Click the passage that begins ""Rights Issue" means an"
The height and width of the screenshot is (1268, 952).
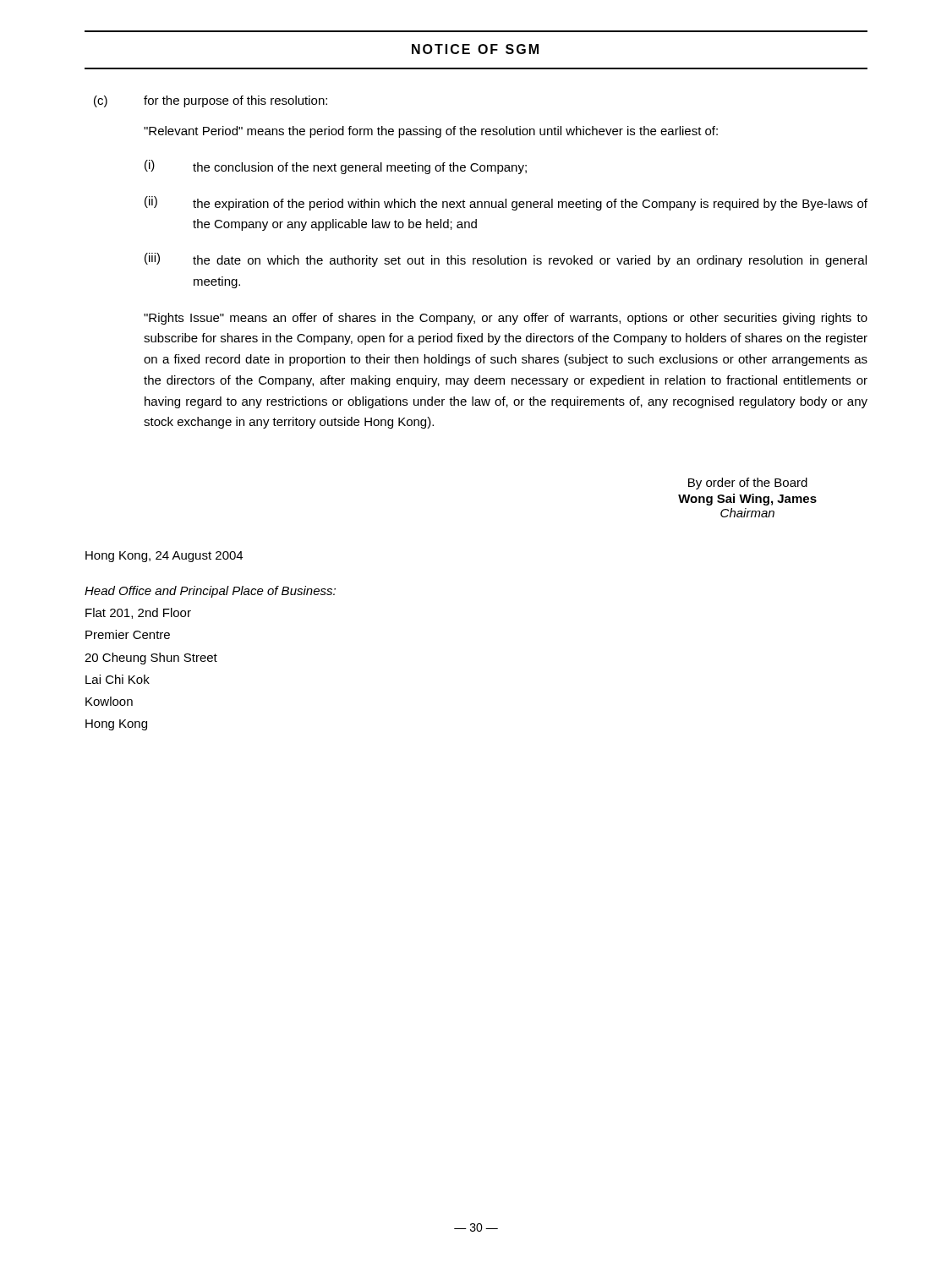point(506,369)
